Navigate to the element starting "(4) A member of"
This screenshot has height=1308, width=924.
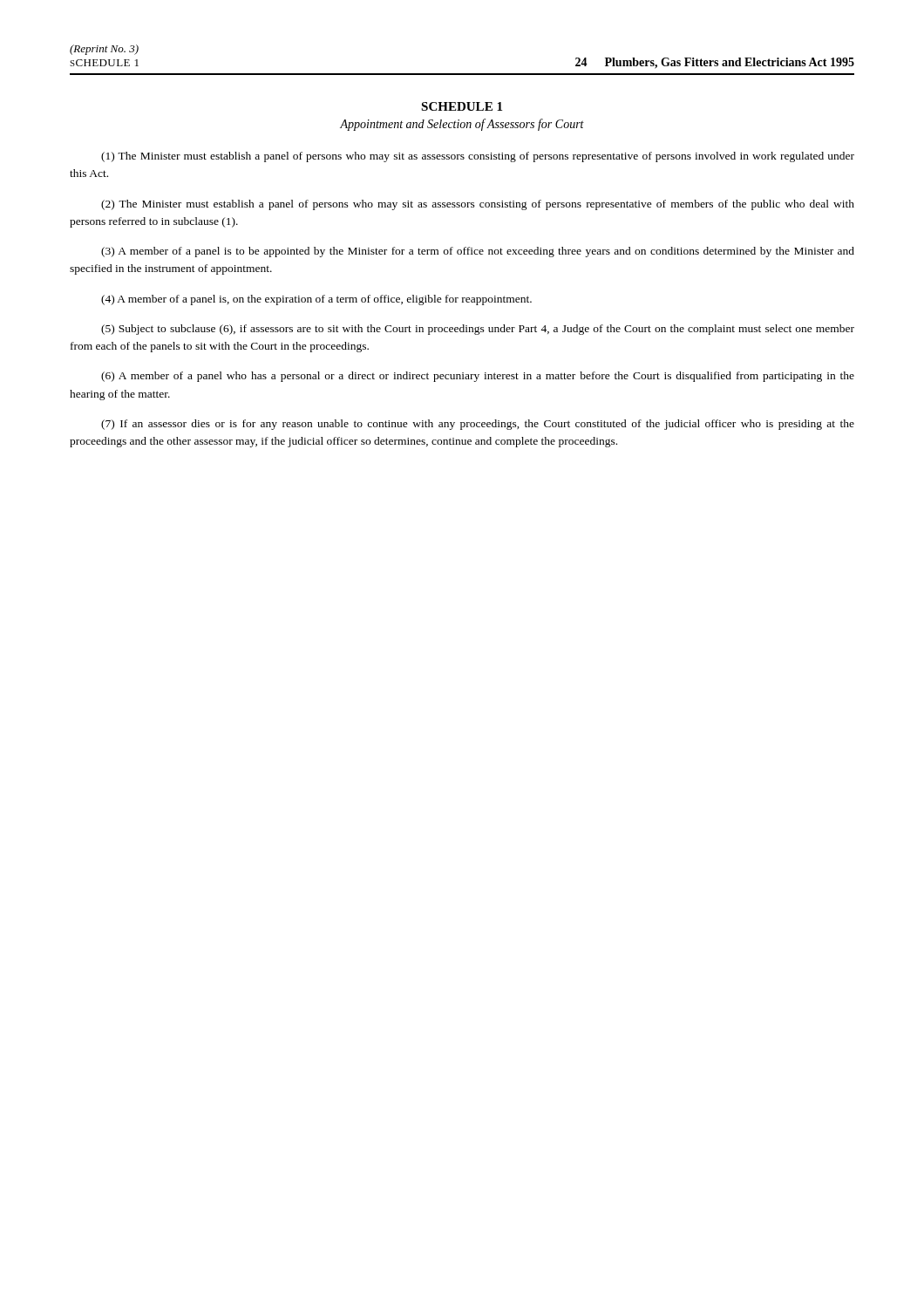(317, 298)
